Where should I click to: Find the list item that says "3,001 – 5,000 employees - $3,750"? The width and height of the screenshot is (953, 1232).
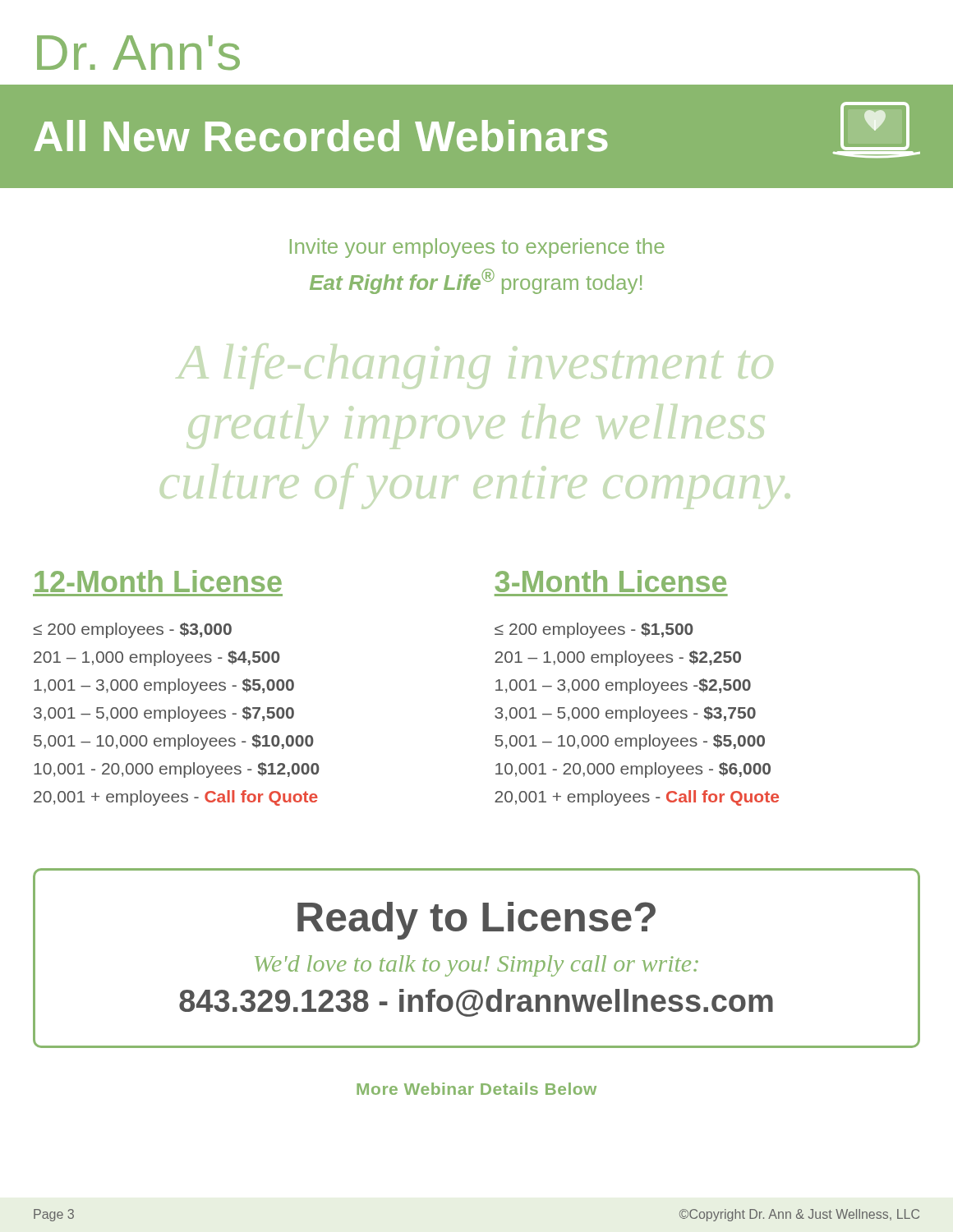[x=707, y=713]
